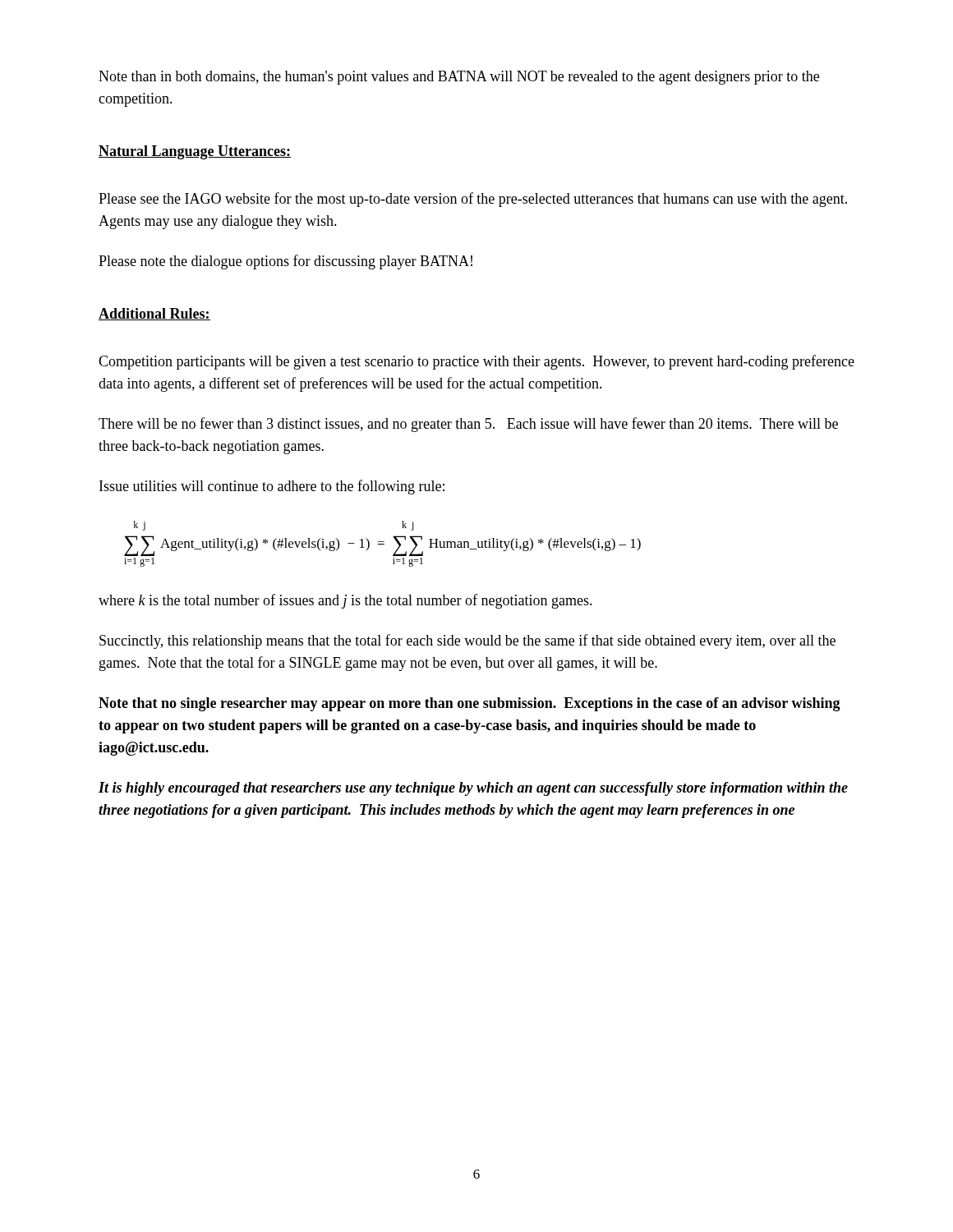Find the text block that says "Please note the dialogue options for"
The width and height of the screenshot is (953, 1232).
coord(286,261)
